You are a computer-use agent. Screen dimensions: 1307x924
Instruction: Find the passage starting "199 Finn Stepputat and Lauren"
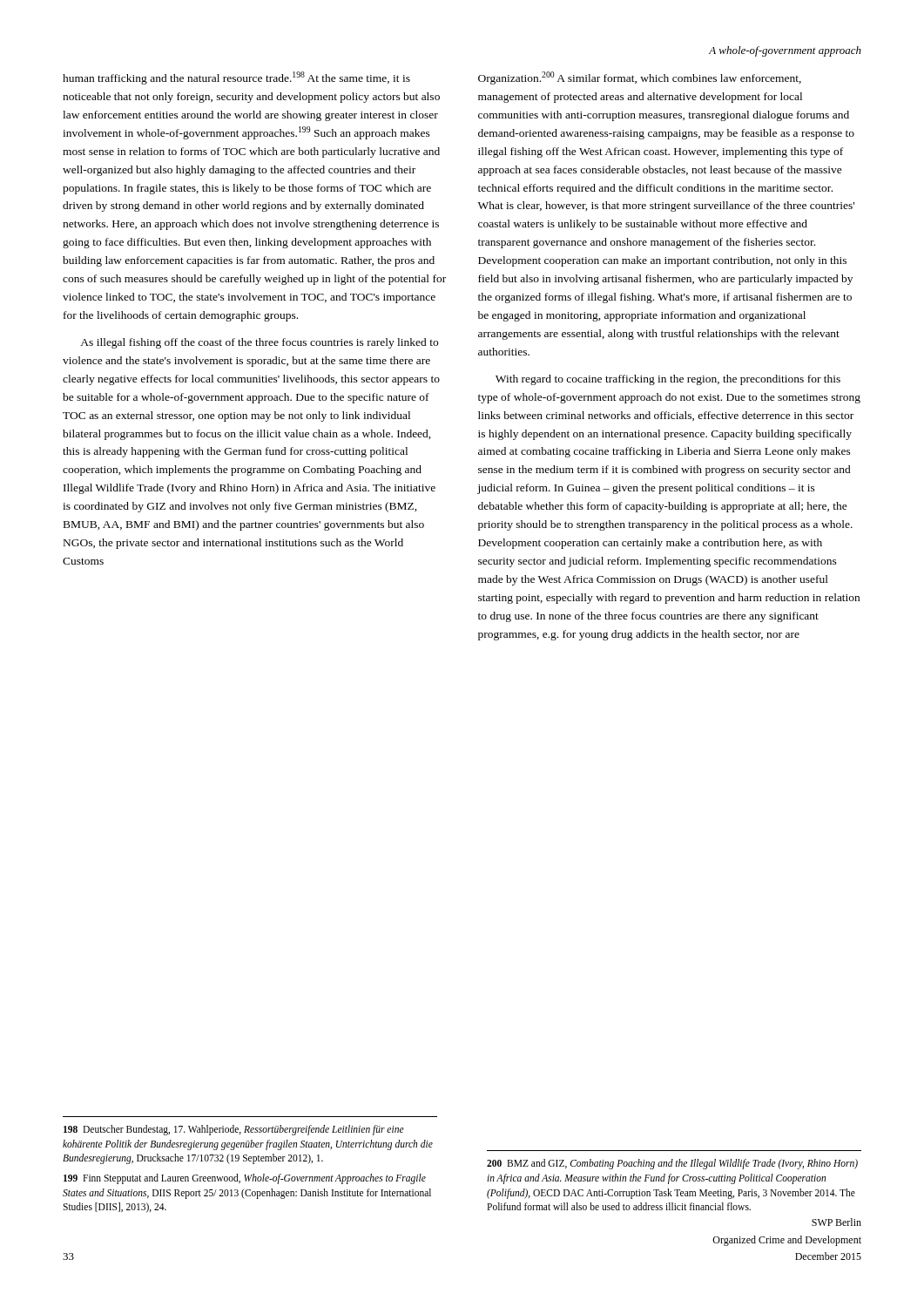pos(247,1193)
